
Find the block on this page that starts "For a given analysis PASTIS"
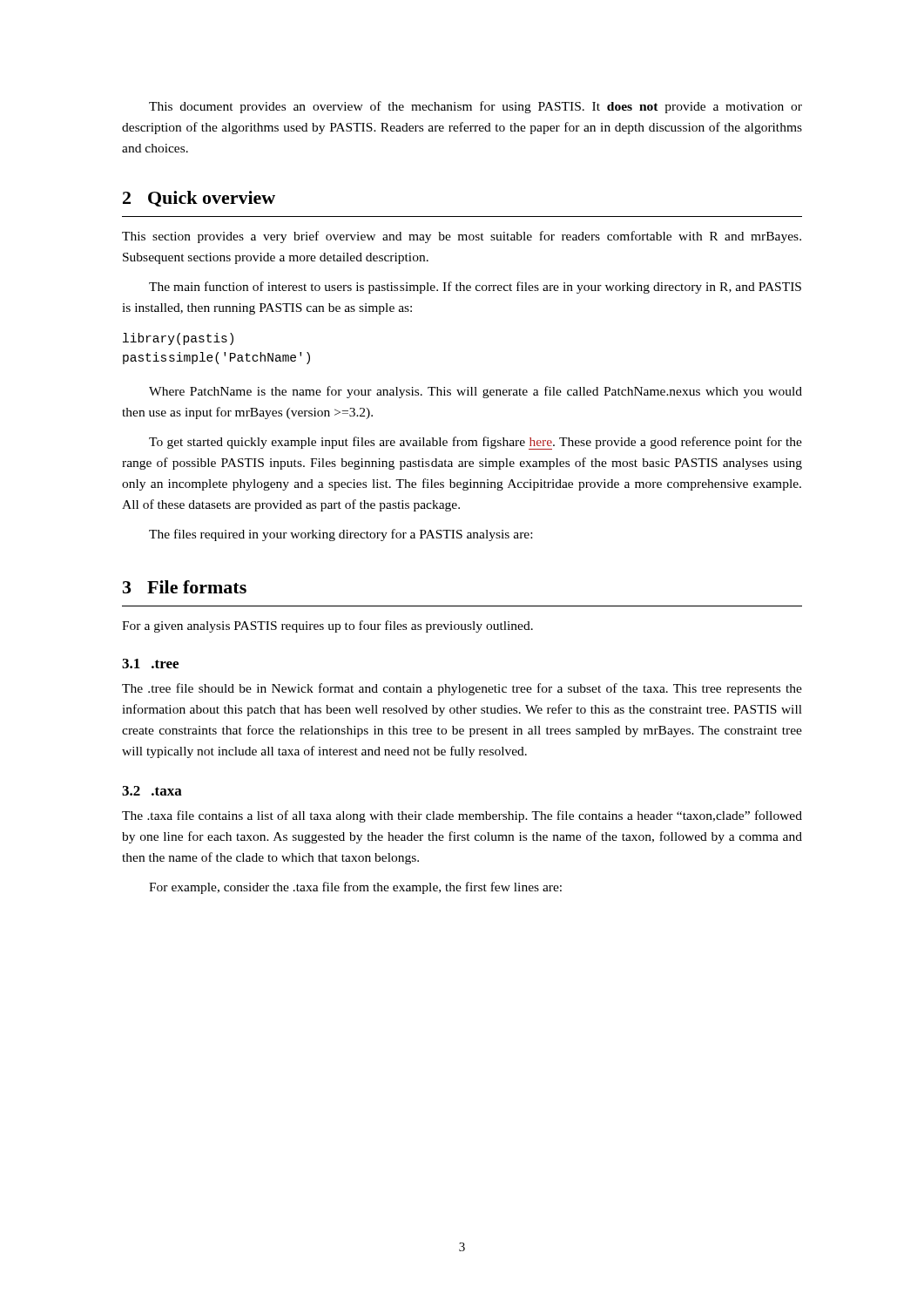click(328, 625)
